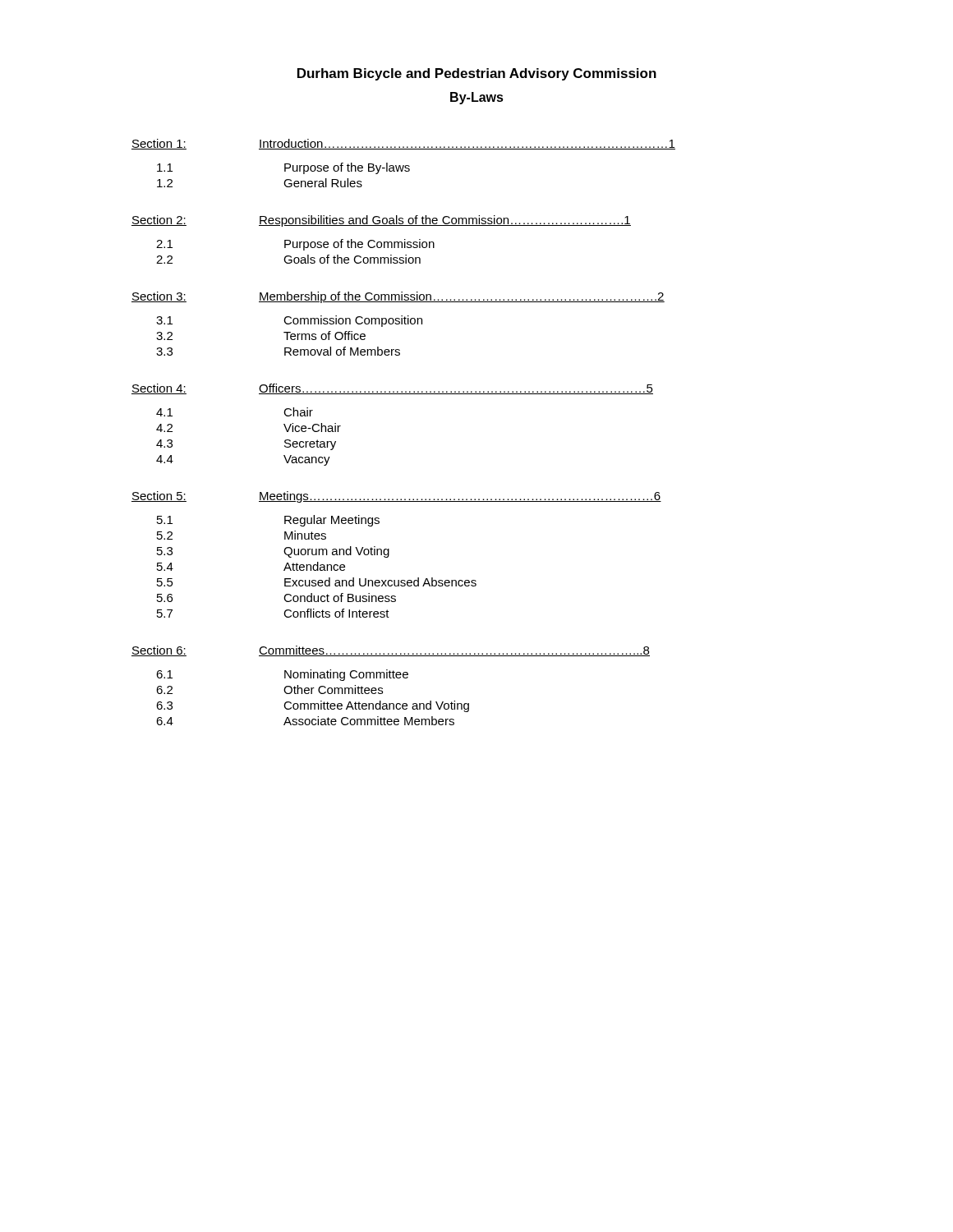Screen dimensions: 1232x953
Task: Point to the text block starting "5.4 Attendance"
Action: 170,566
